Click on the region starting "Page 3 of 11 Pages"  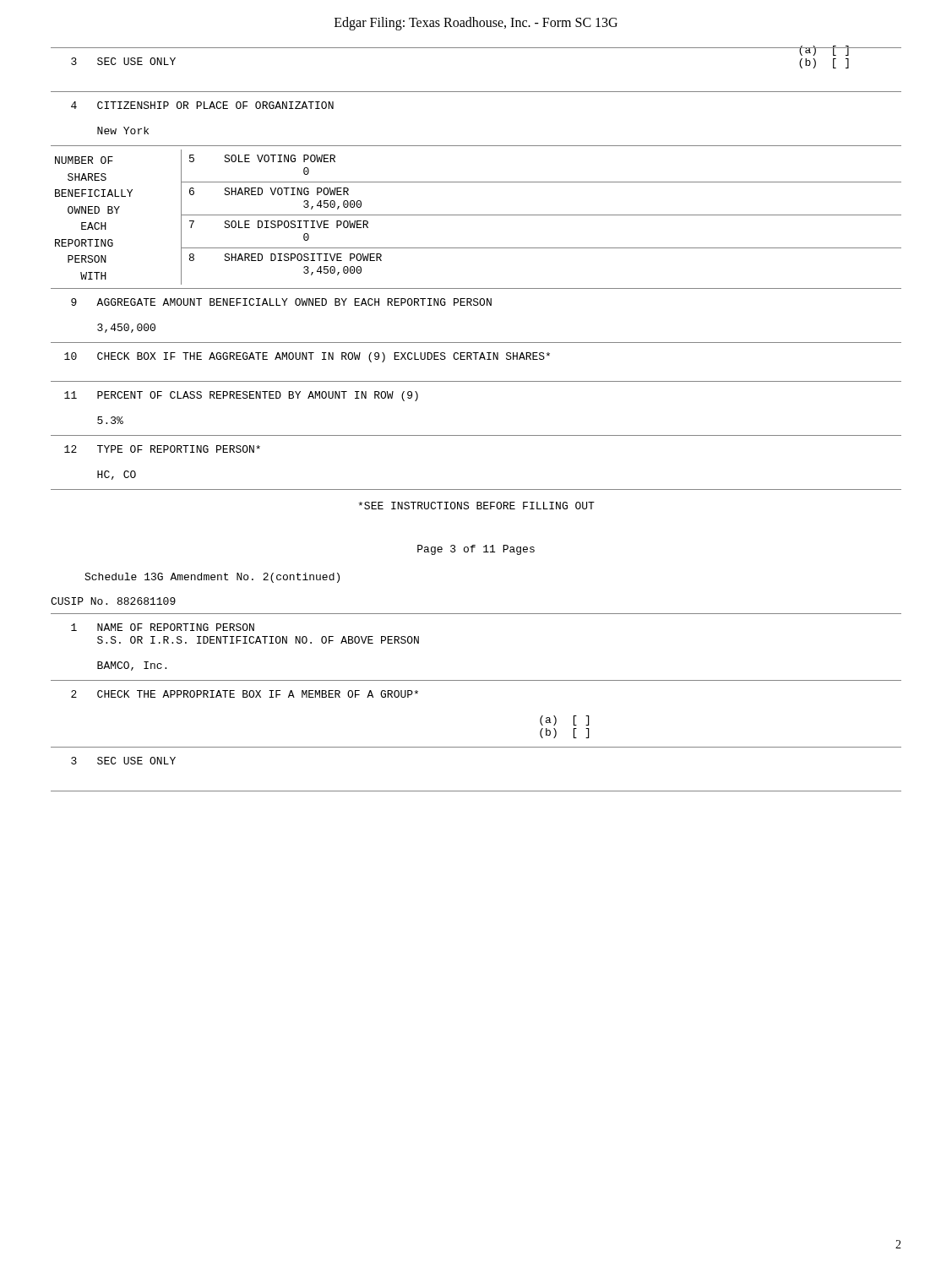coord(476,549)
